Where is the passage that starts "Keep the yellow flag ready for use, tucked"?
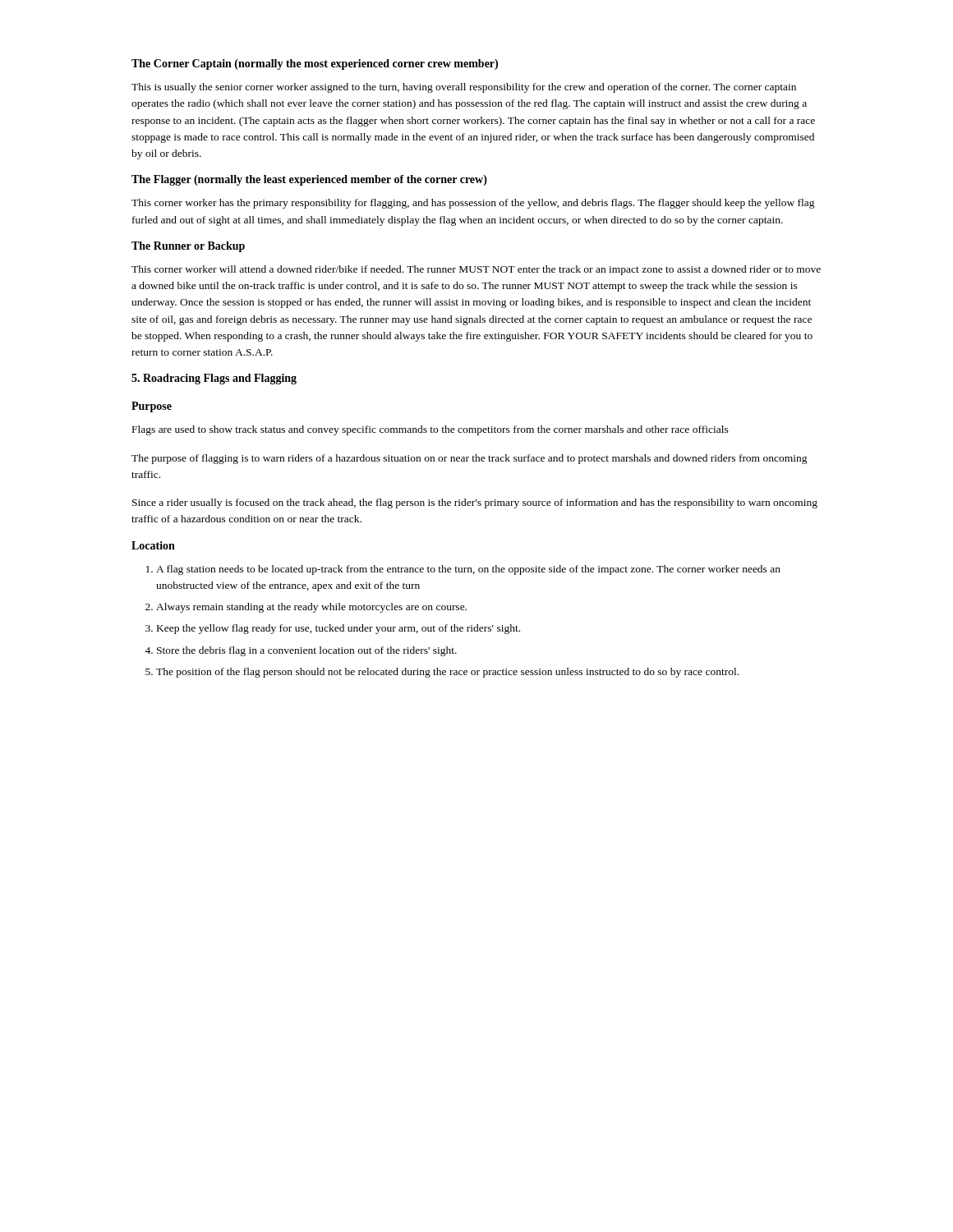Image resolution: width=953 pixels, height=1232 pixels. [x=339, y=628]
